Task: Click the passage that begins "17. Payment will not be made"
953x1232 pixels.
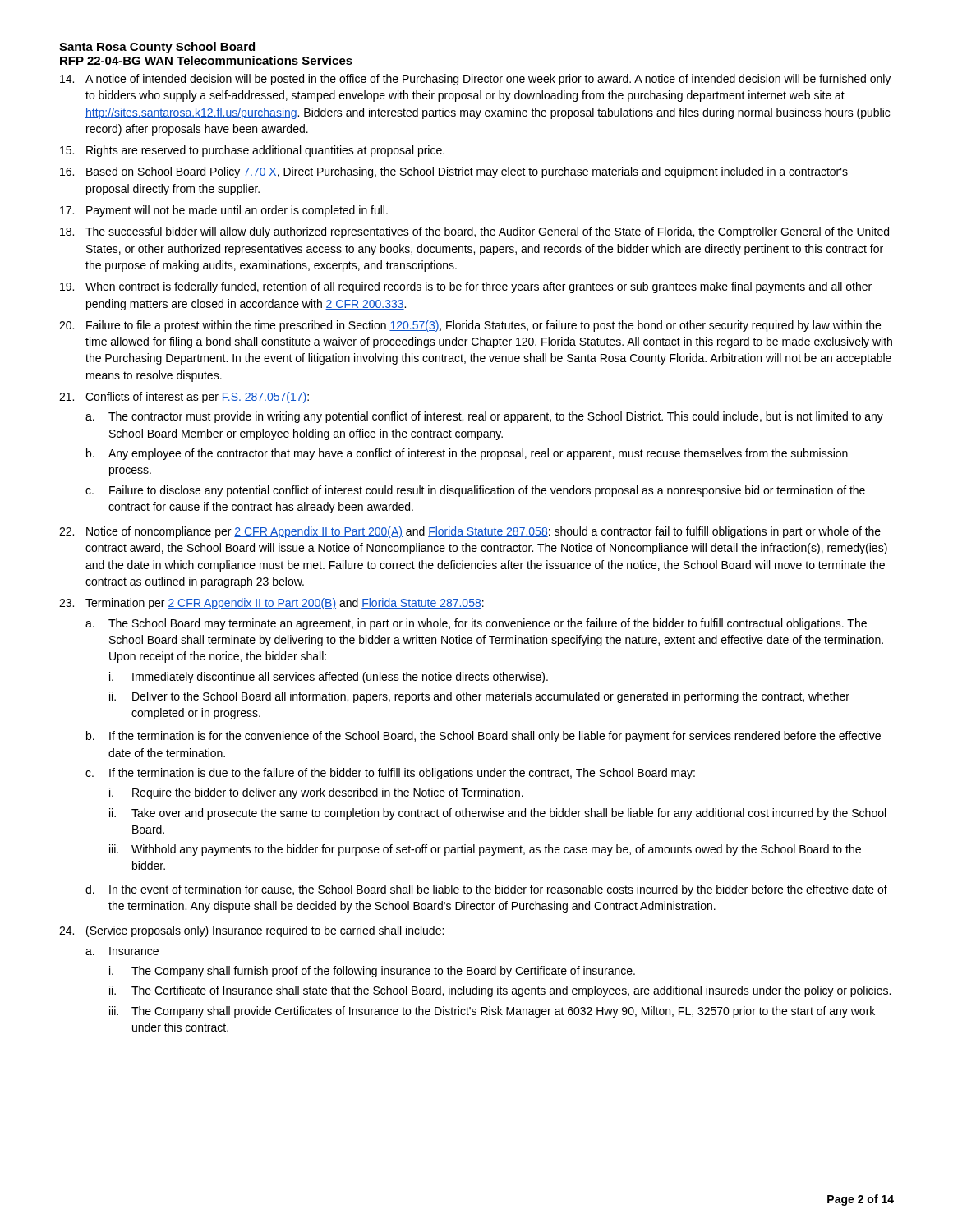Action: click(224, 211)
